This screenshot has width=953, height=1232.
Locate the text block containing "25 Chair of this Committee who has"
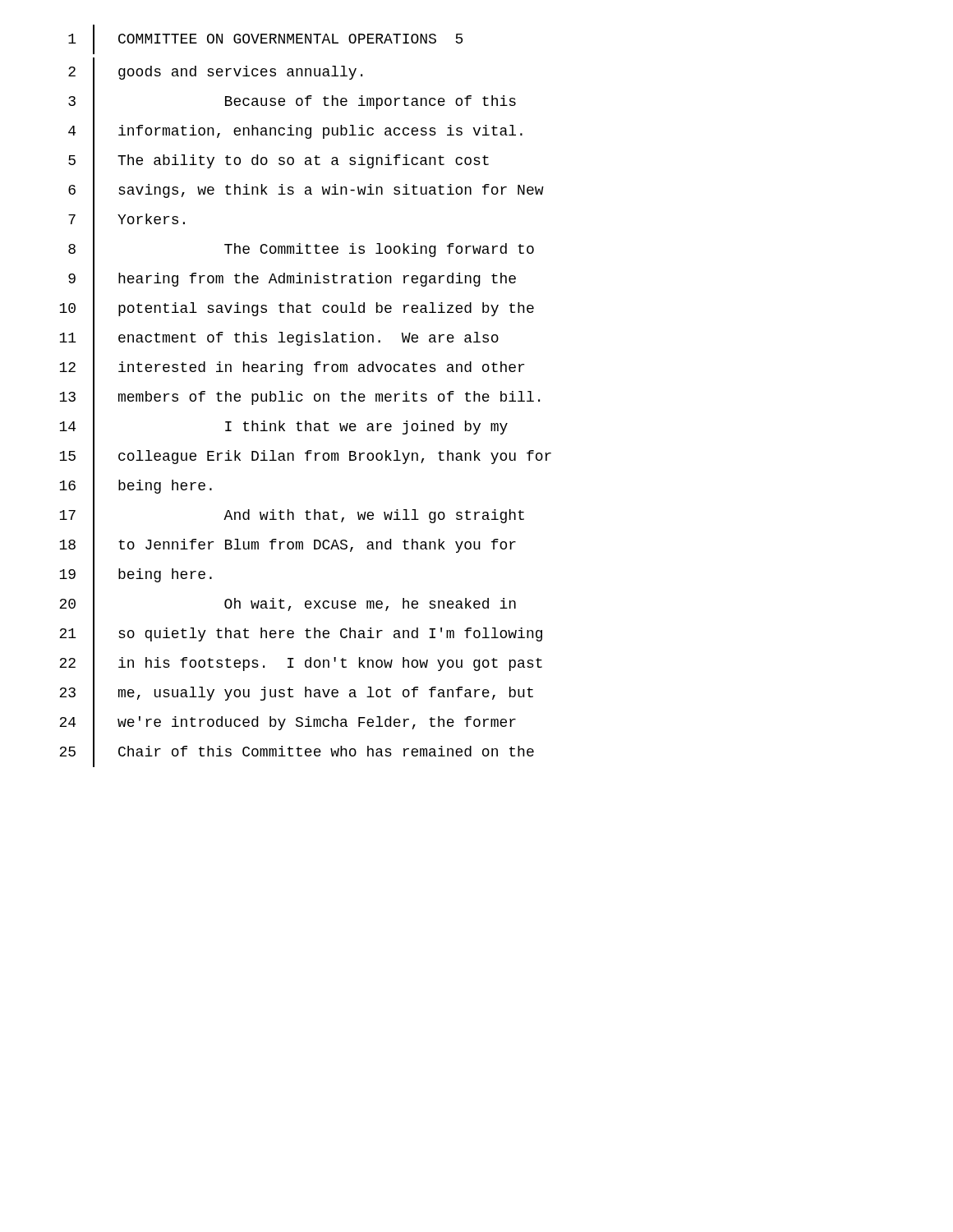click(476, 752)
